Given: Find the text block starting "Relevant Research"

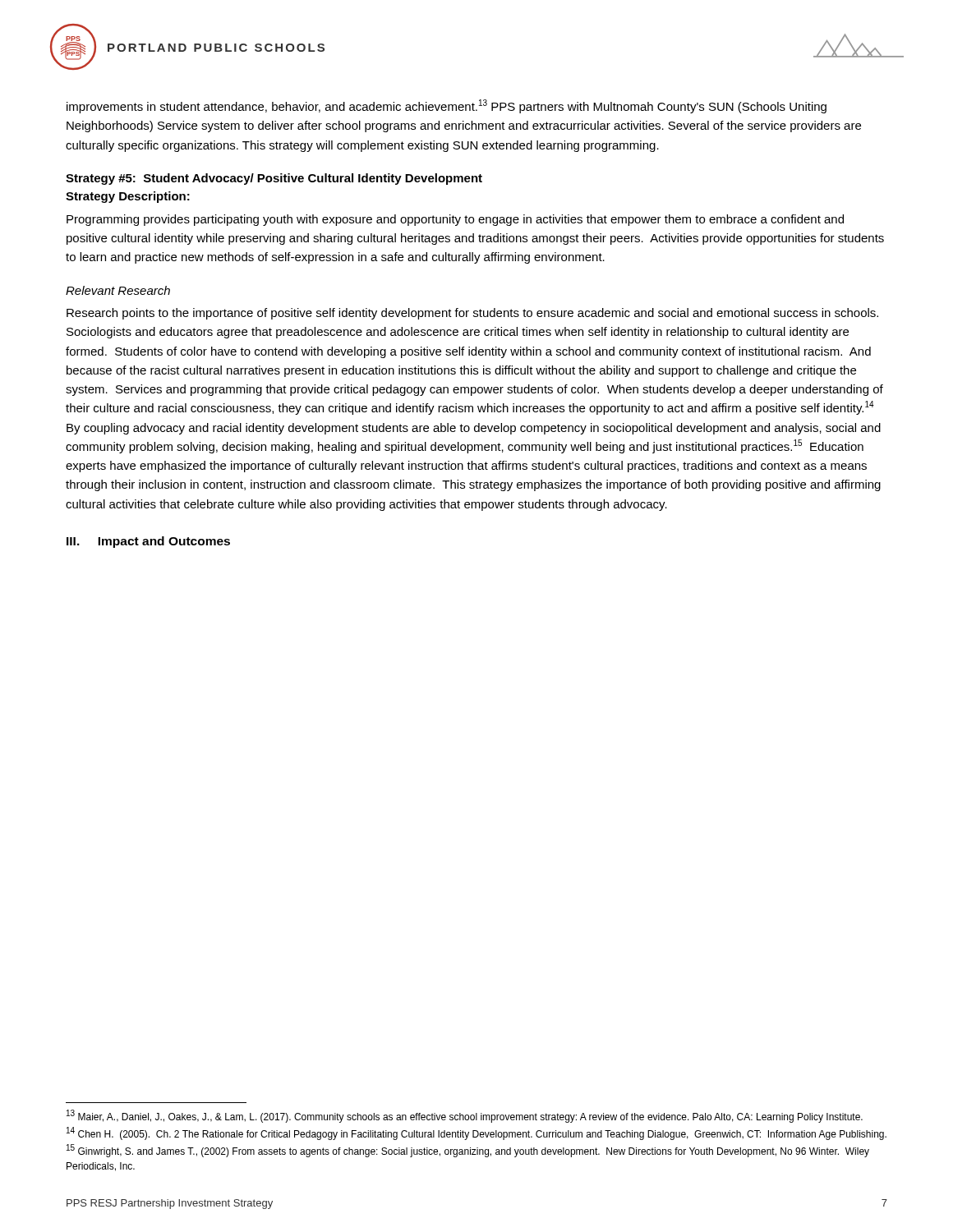Looking at the screenshot, I should pyautogui.click(x=118, y=290).
